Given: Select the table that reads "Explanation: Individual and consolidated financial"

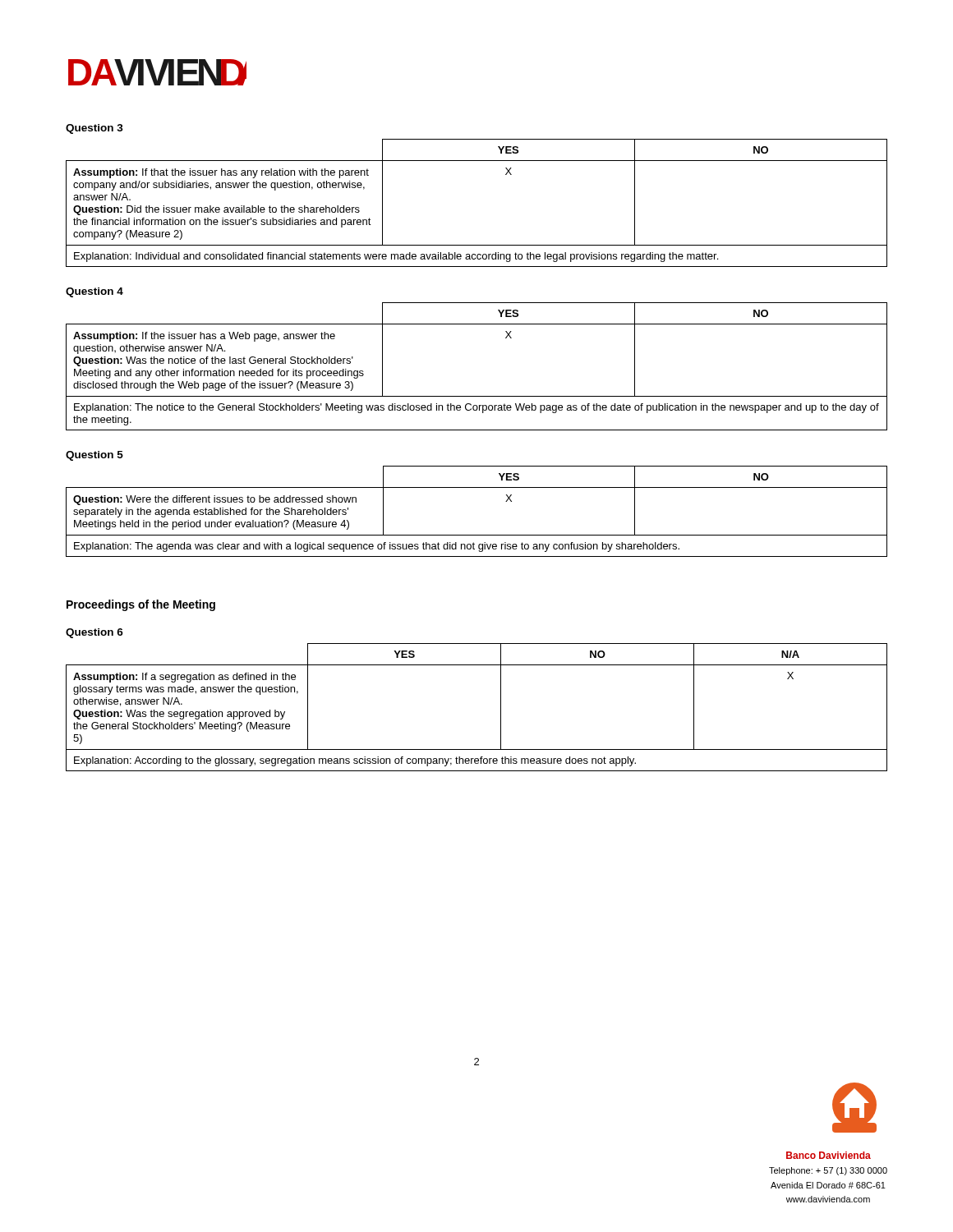Looking at the screenshot, I should (x=476, y=203).
